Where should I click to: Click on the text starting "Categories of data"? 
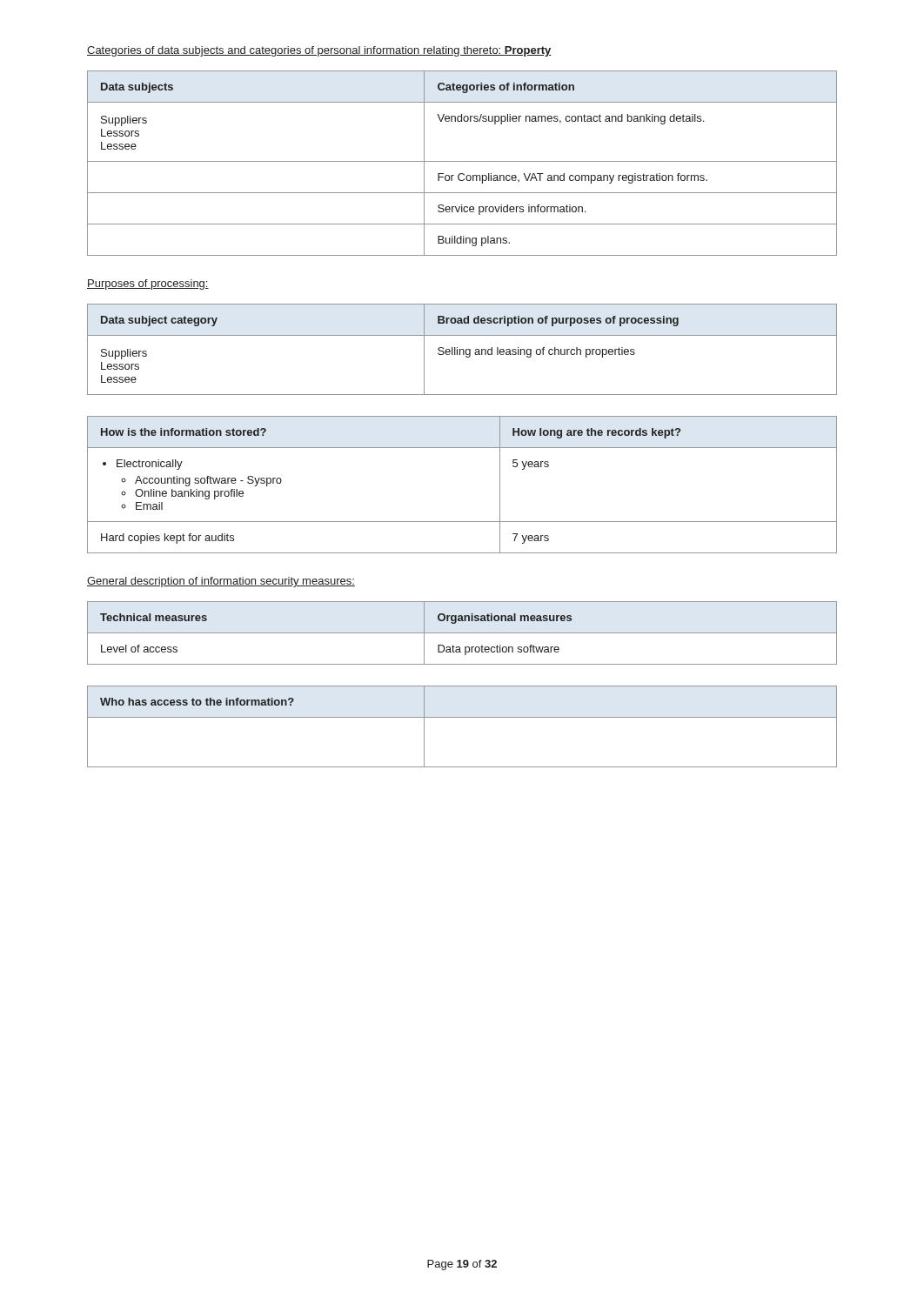pos(319,50)
